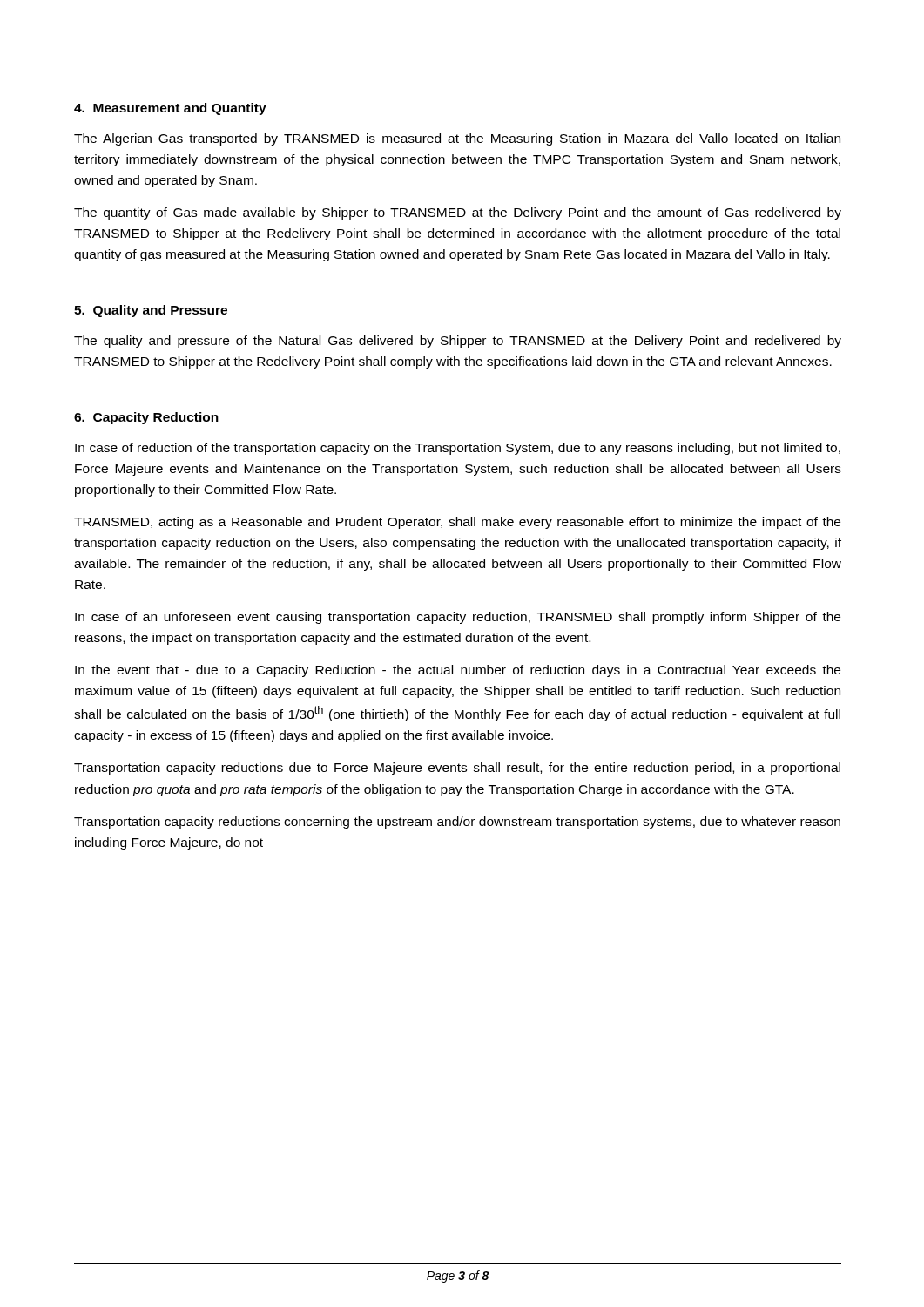The height and width of the screenshot is (1307, 924).
Task: Click on the text starting "The quality and pressure of the Natural"
Action: click(x=458, y=351)
